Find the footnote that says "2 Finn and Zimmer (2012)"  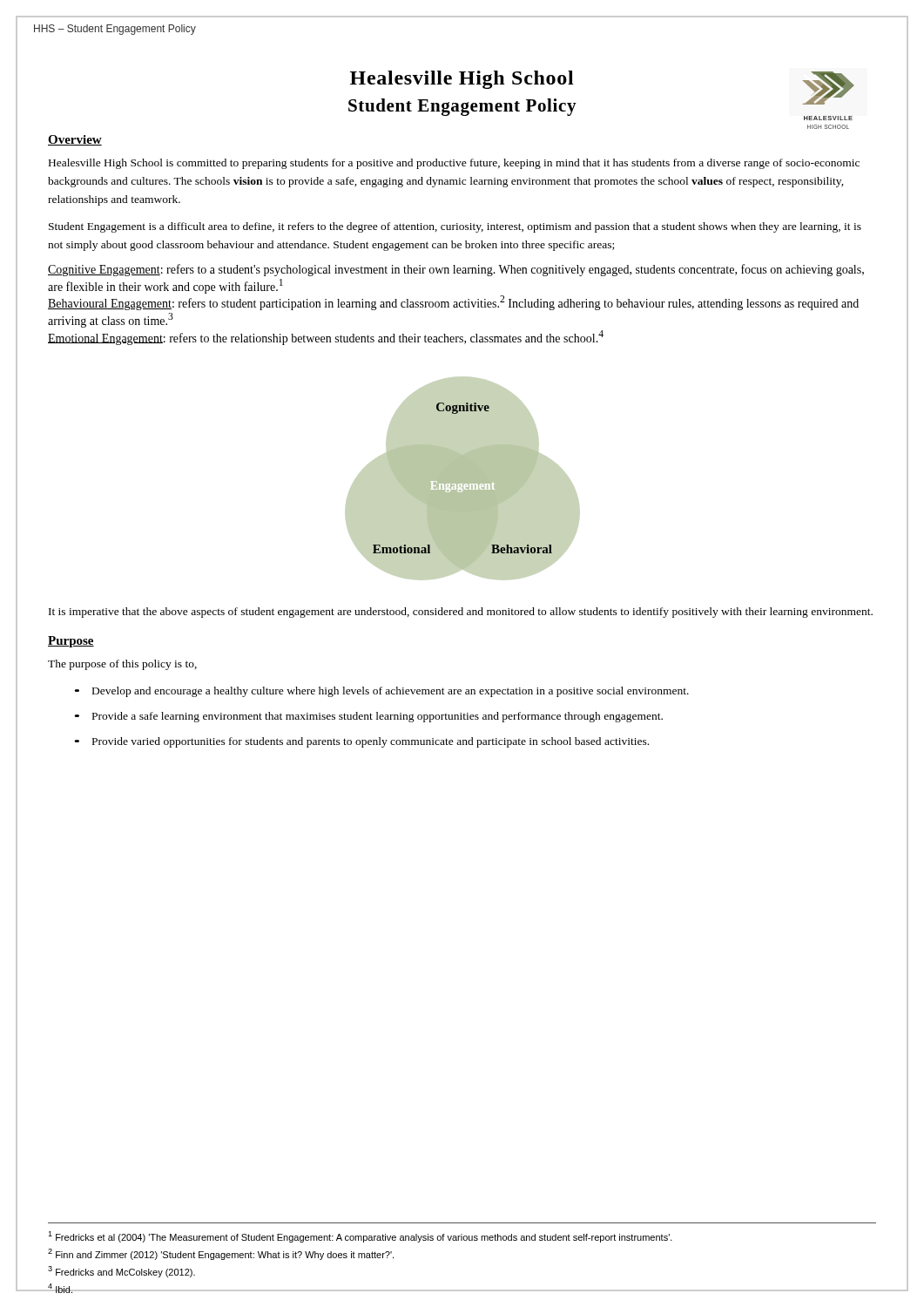coord(221,1253)
